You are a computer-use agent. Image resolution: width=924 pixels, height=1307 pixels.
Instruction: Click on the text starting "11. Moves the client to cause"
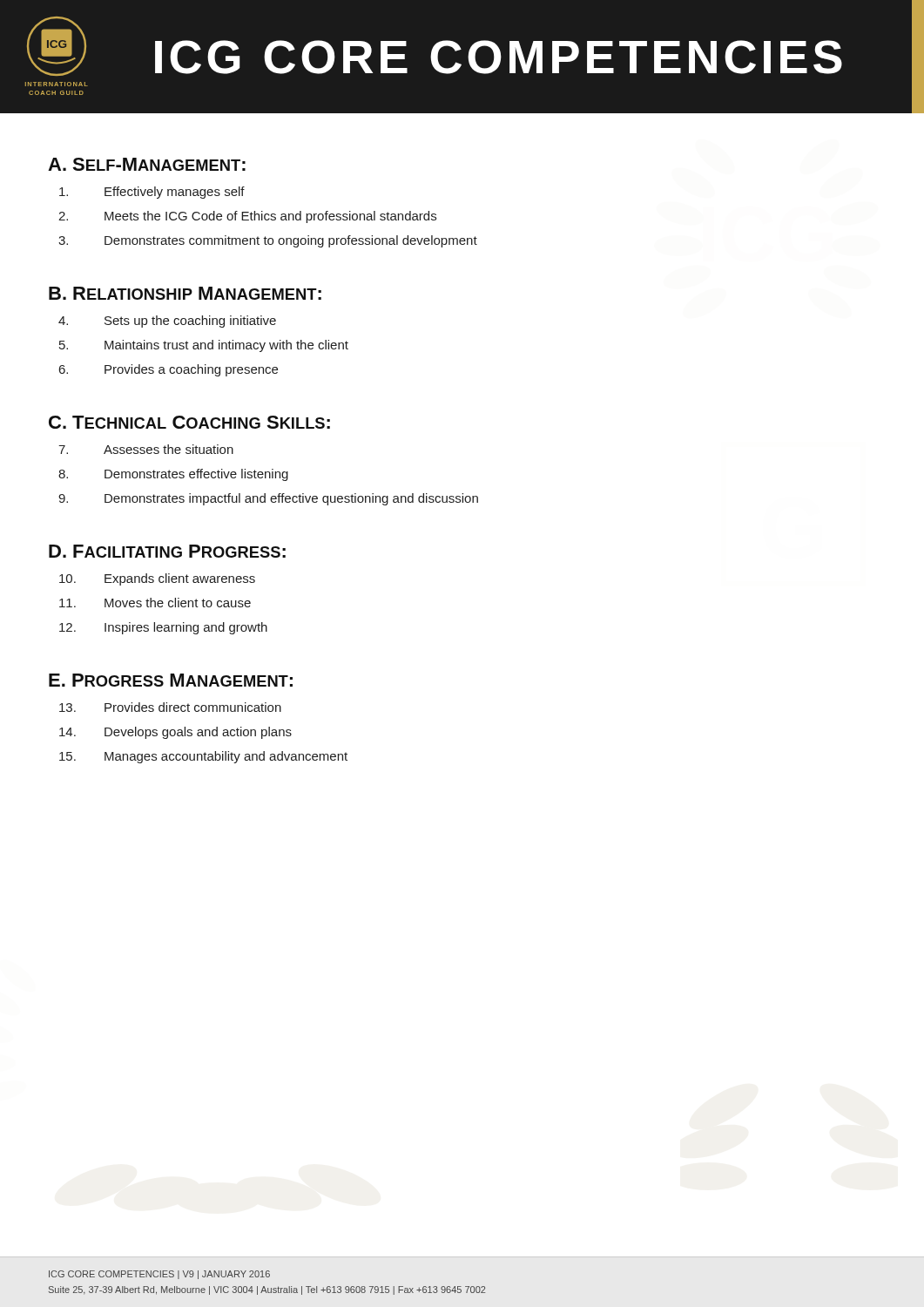[149, 603]
